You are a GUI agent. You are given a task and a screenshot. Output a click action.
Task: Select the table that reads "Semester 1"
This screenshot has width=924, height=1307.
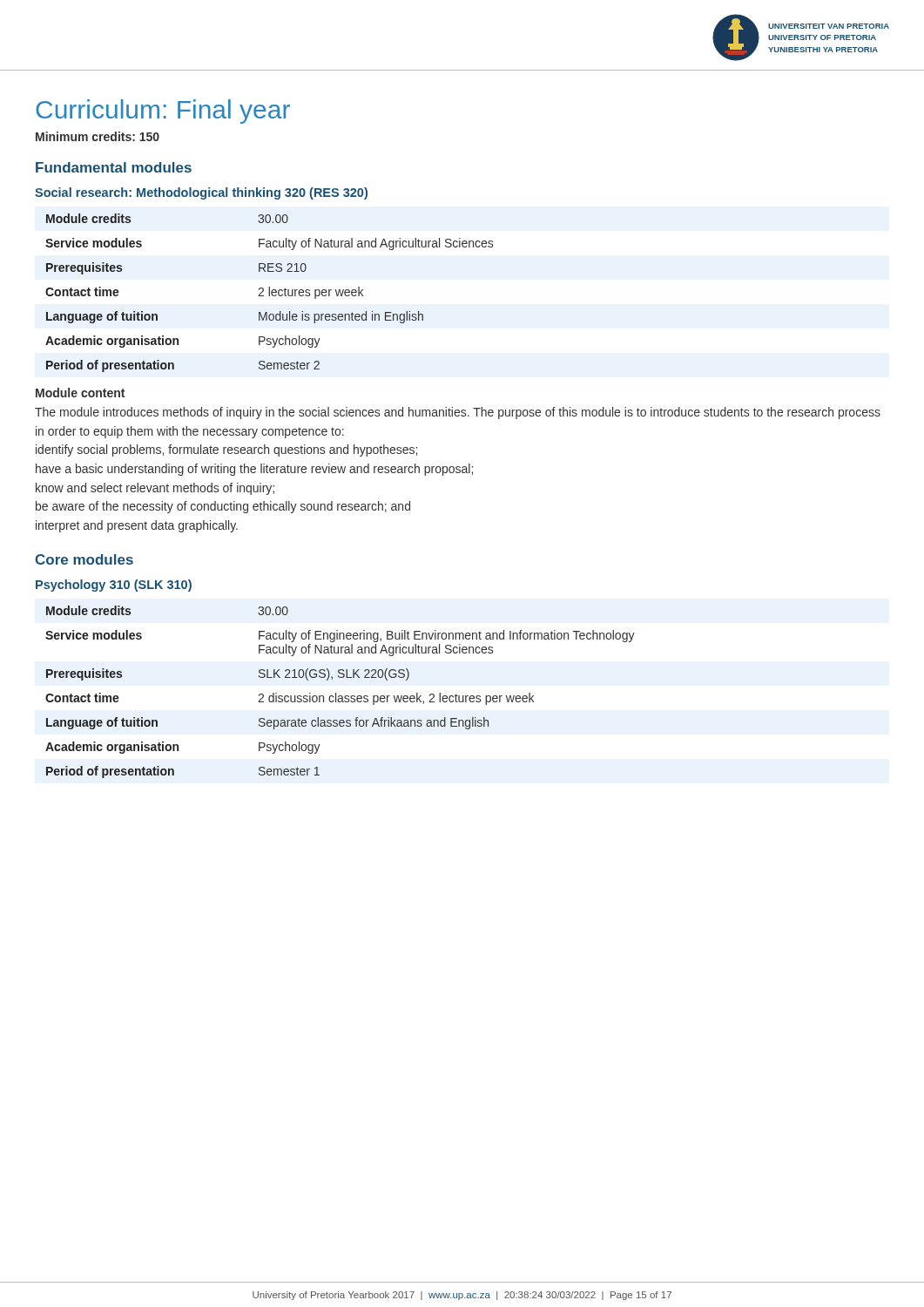(462, 691)
